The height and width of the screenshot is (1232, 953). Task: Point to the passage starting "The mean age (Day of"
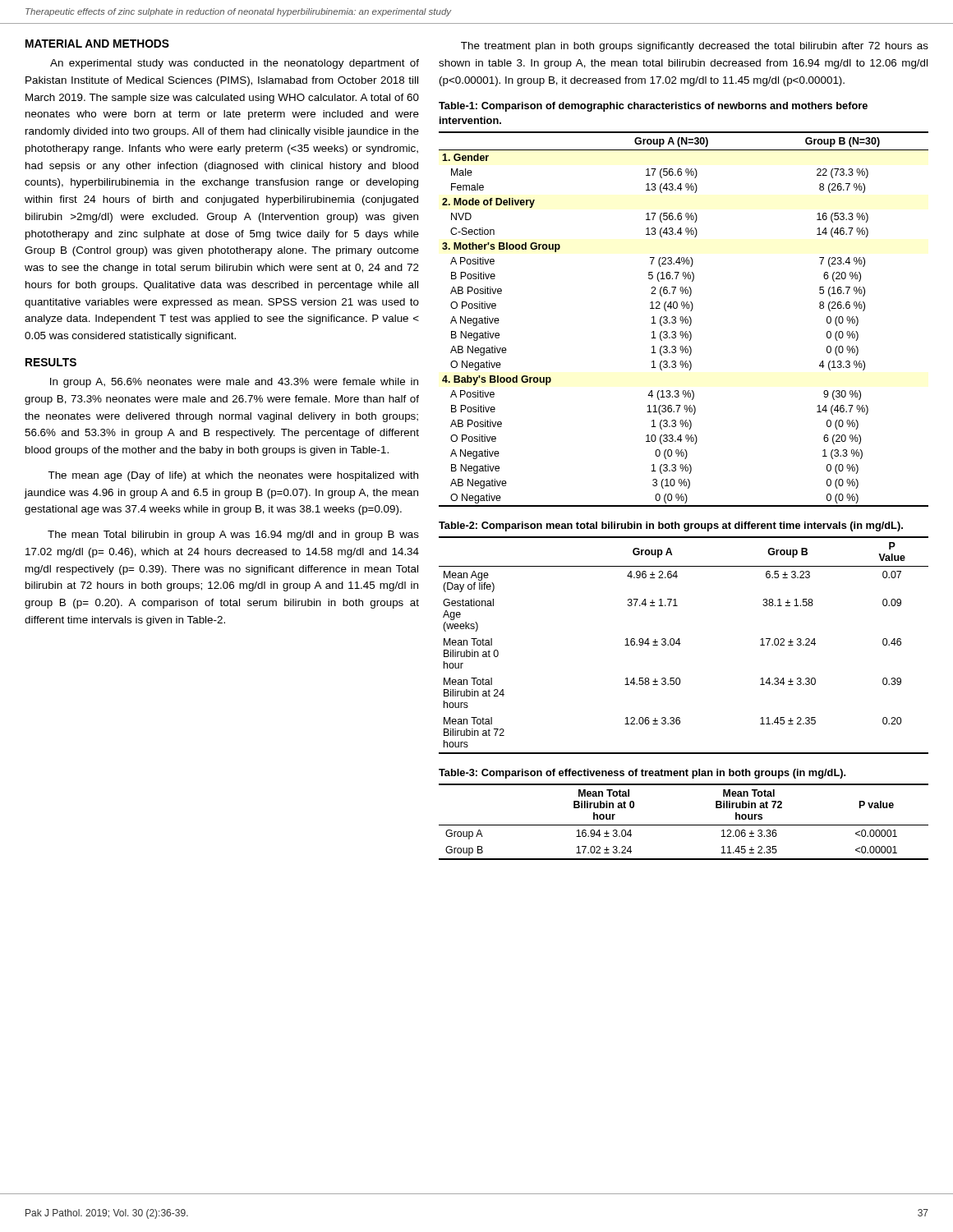(222, 492)
